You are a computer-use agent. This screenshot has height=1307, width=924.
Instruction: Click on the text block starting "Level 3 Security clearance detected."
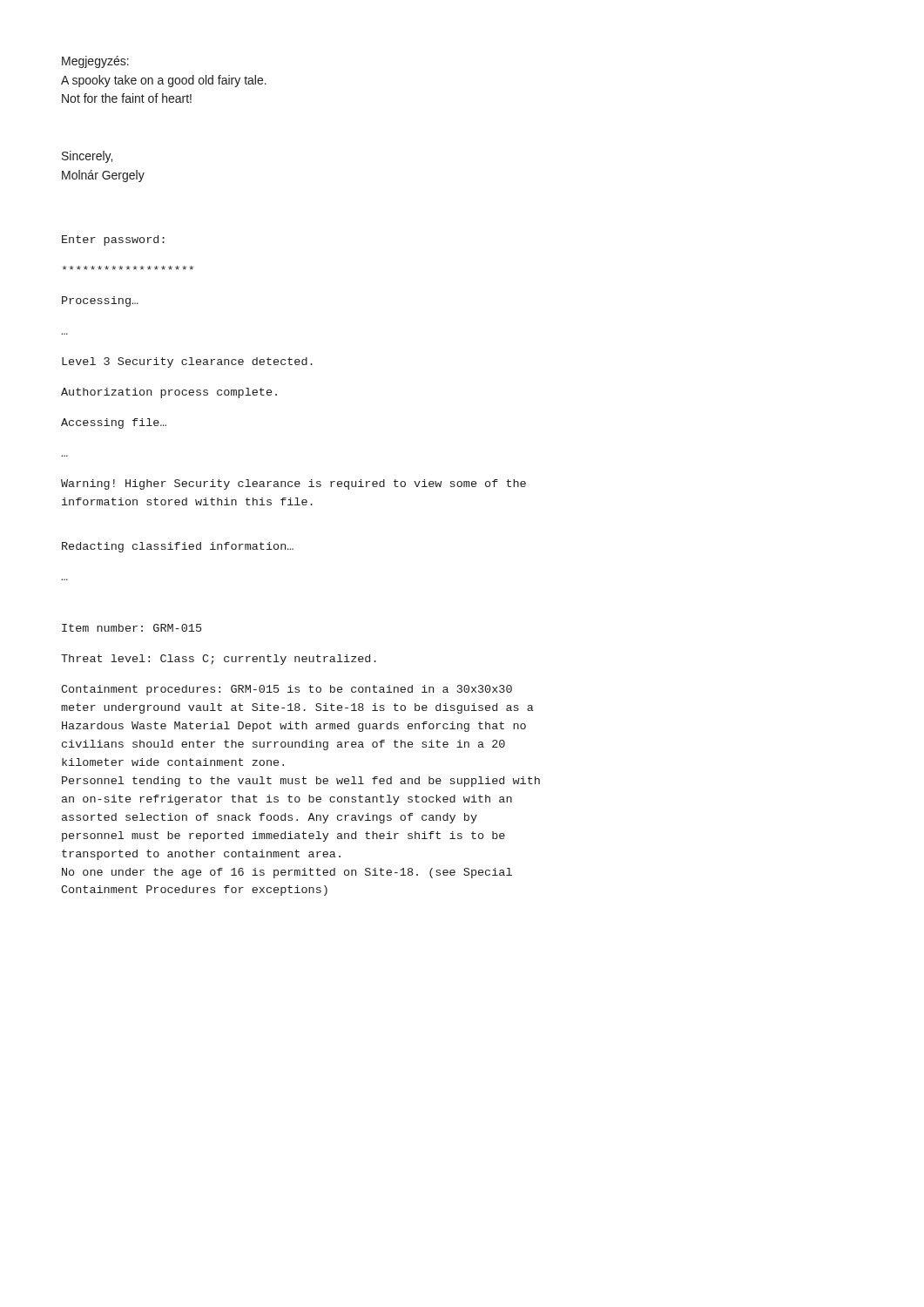click(188, 362)
